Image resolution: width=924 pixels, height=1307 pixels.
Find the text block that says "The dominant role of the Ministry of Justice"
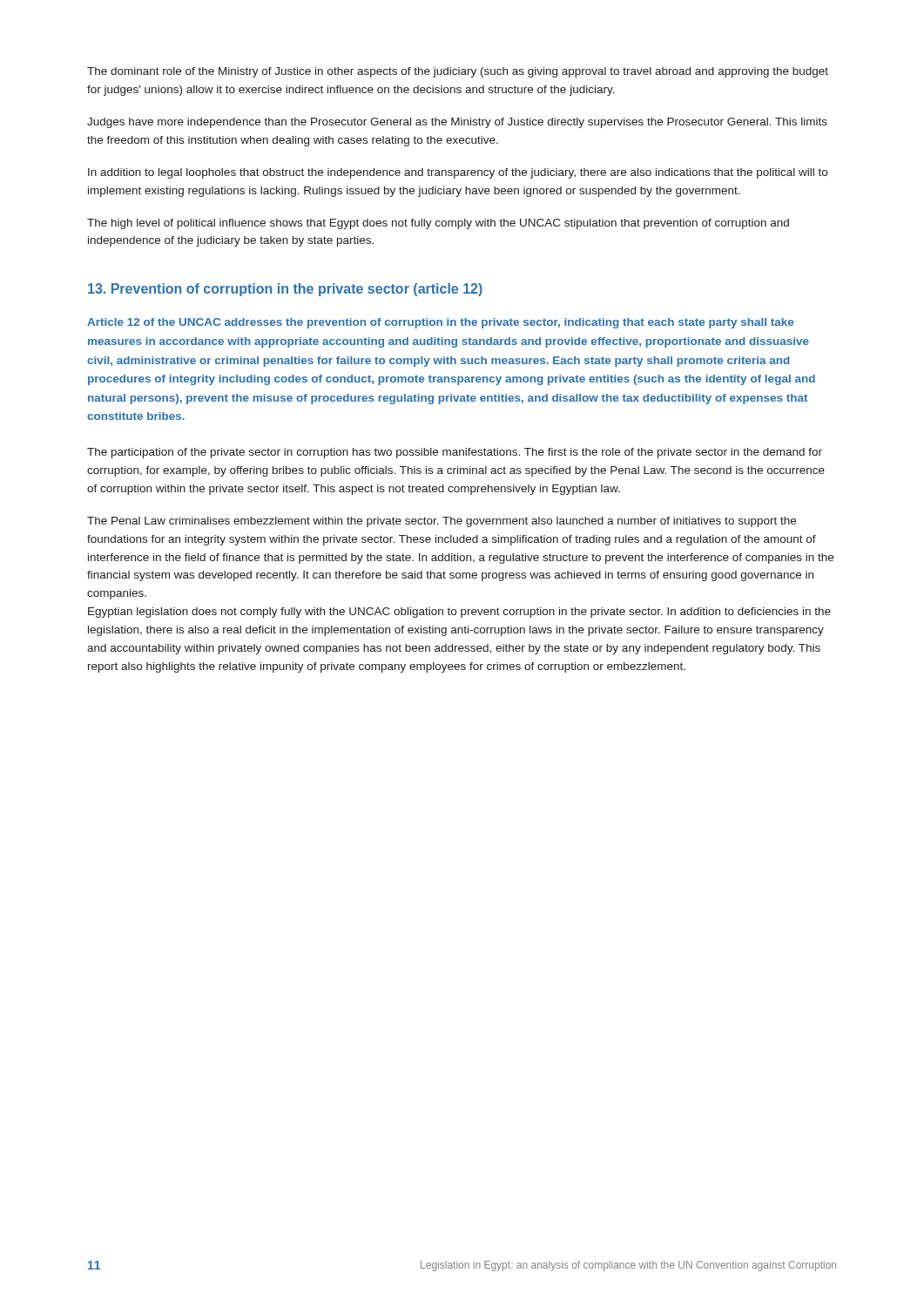[458, 80]
